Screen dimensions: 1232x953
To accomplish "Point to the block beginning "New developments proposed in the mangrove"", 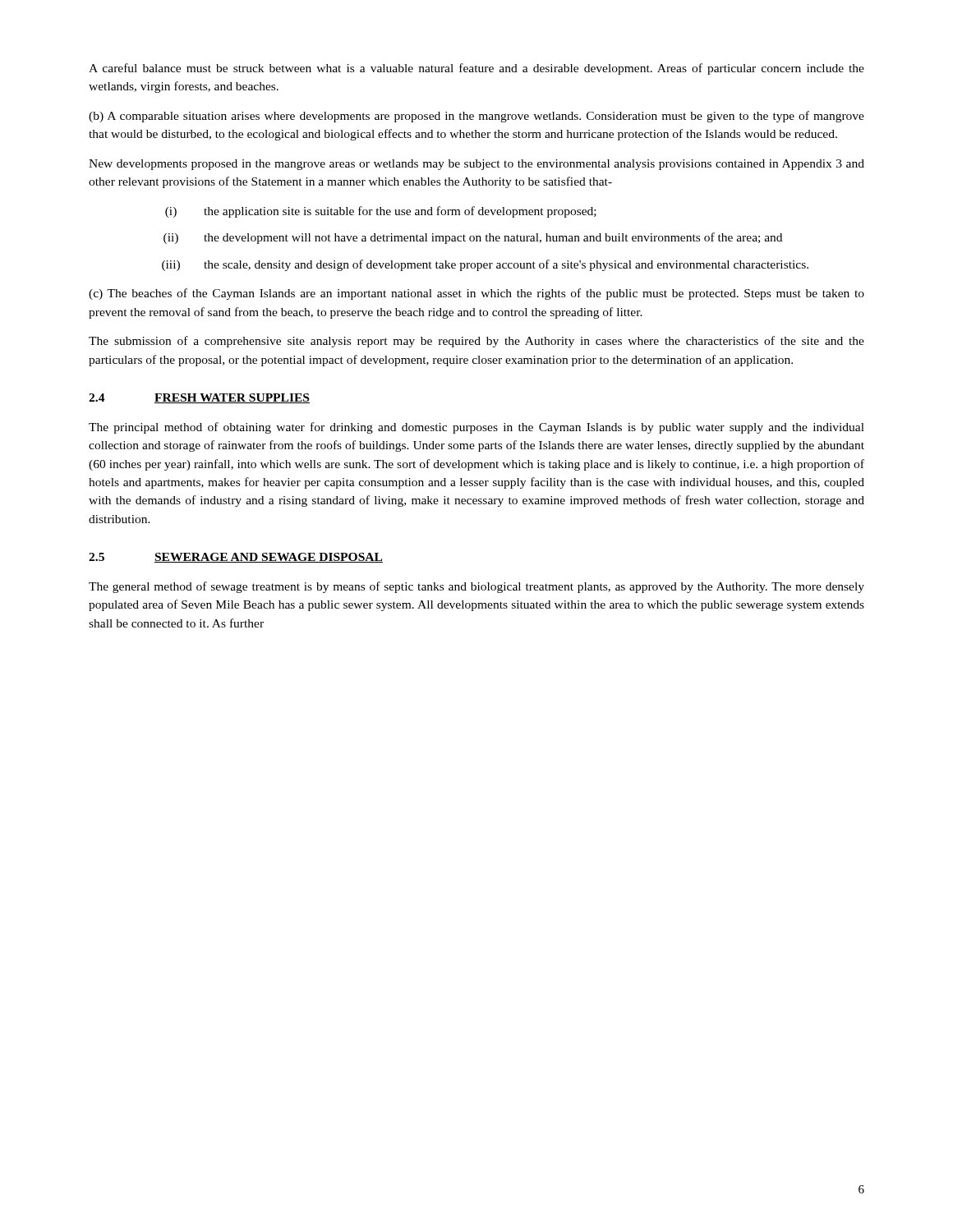I will coord(476,173).
